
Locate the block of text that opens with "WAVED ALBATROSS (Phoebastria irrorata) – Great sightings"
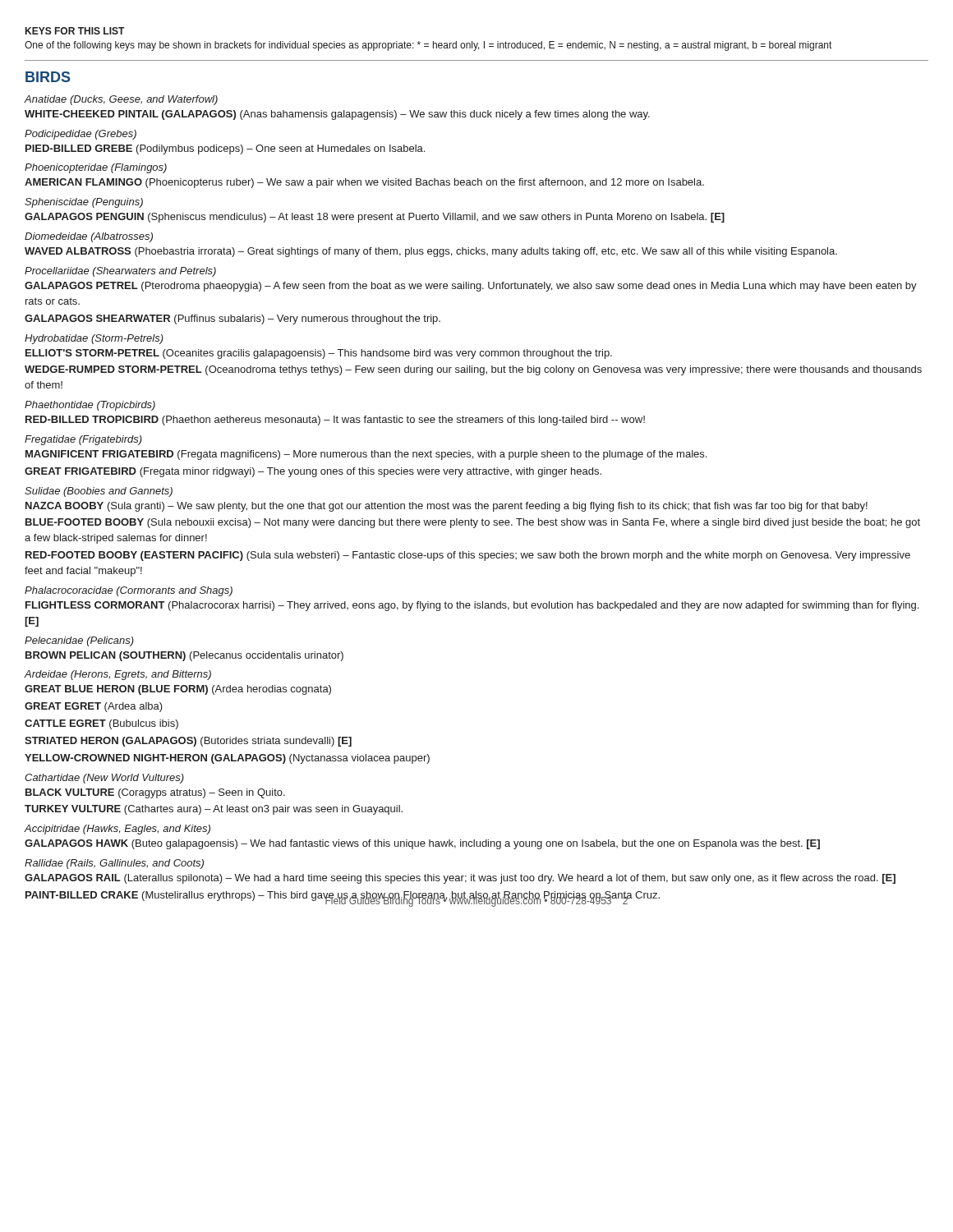(431, 251)
